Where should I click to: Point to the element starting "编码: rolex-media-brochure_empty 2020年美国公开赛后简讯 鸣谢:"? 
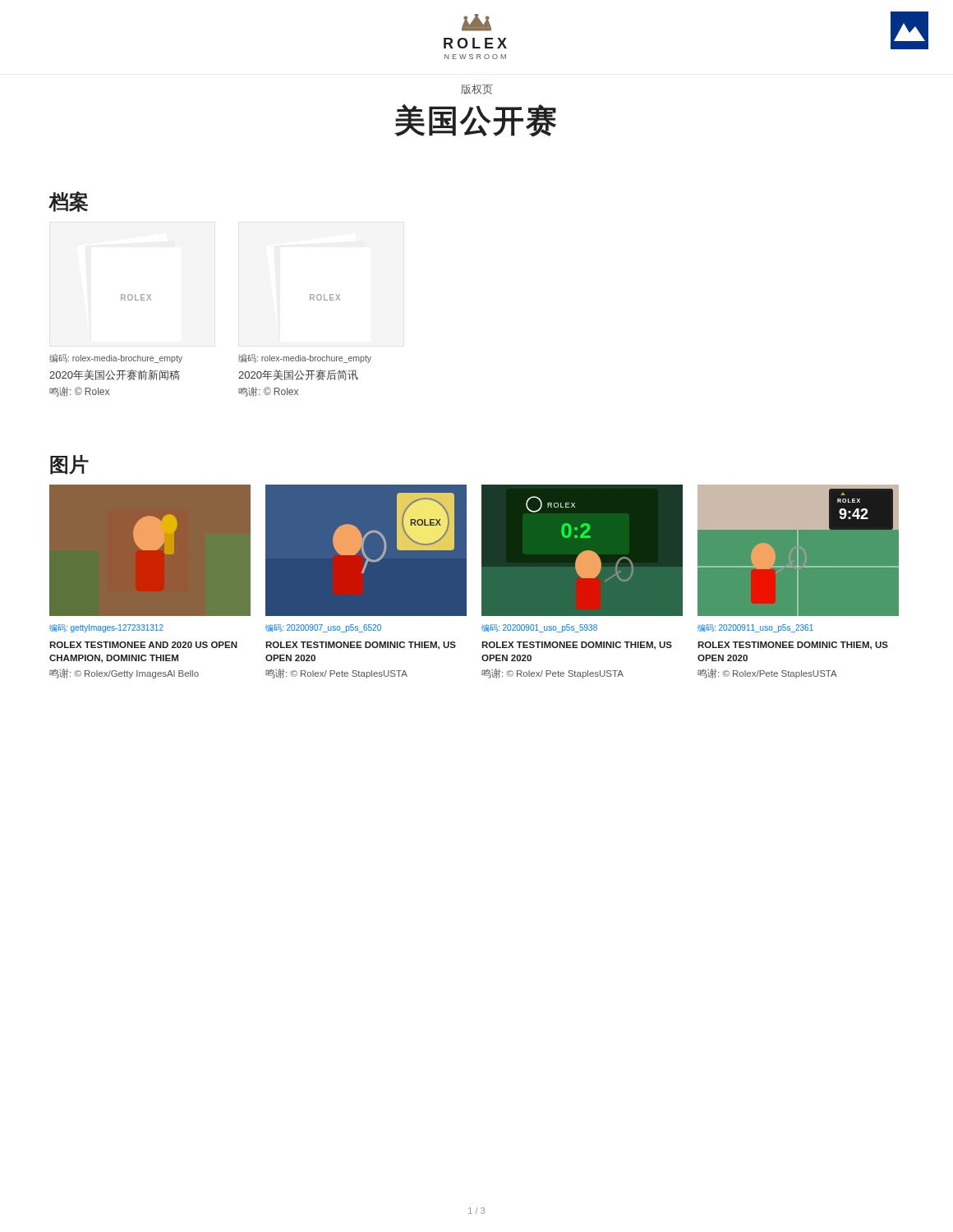click(320, 376)
